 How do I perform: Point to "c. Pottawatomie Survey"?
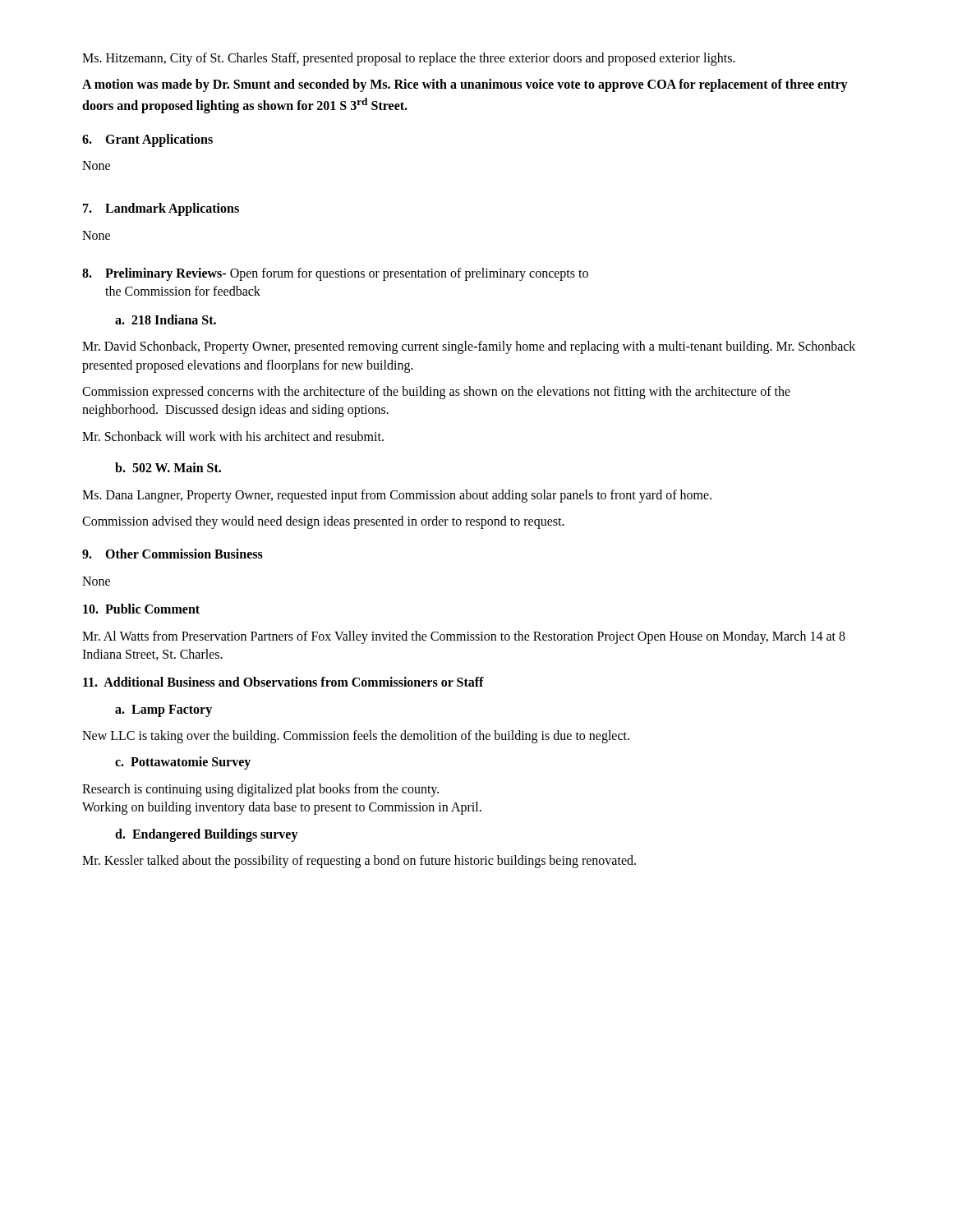tap(183, 763)
